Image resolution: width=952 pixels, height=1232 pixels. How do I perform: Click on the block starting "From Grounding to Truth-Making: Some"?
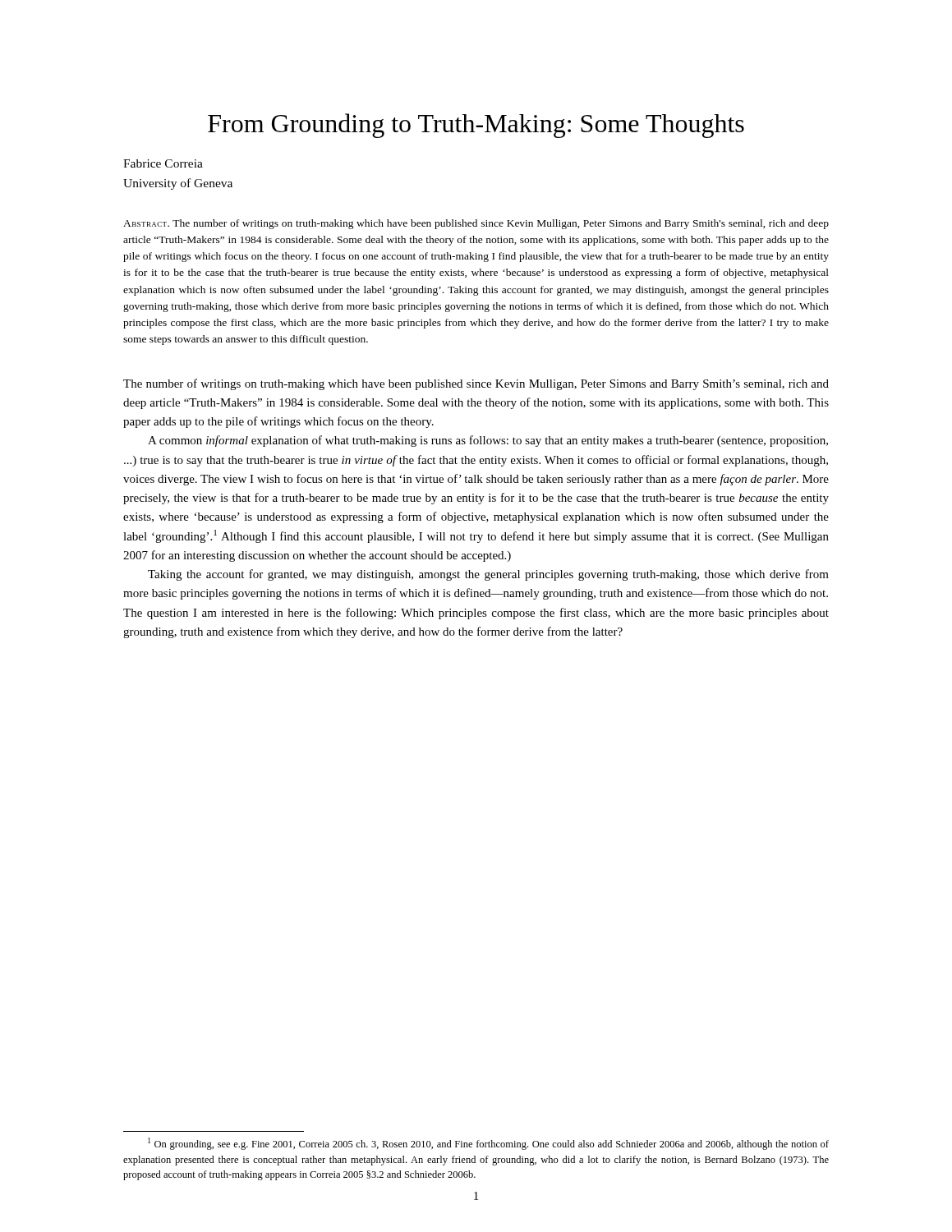476,126
